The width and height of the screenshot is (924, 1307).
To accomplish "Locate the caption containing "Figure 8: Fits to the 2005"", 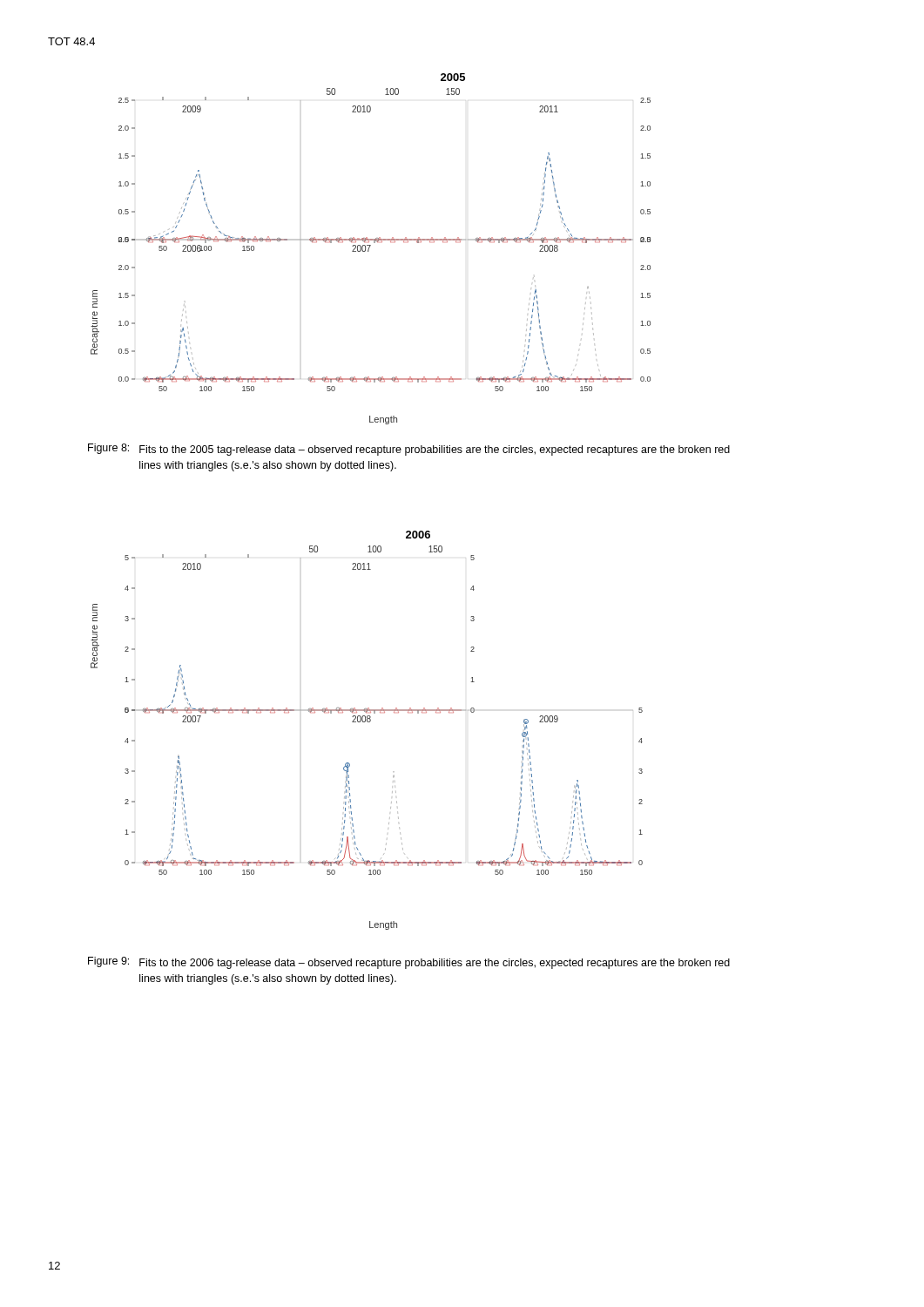I will pos(418,458).
